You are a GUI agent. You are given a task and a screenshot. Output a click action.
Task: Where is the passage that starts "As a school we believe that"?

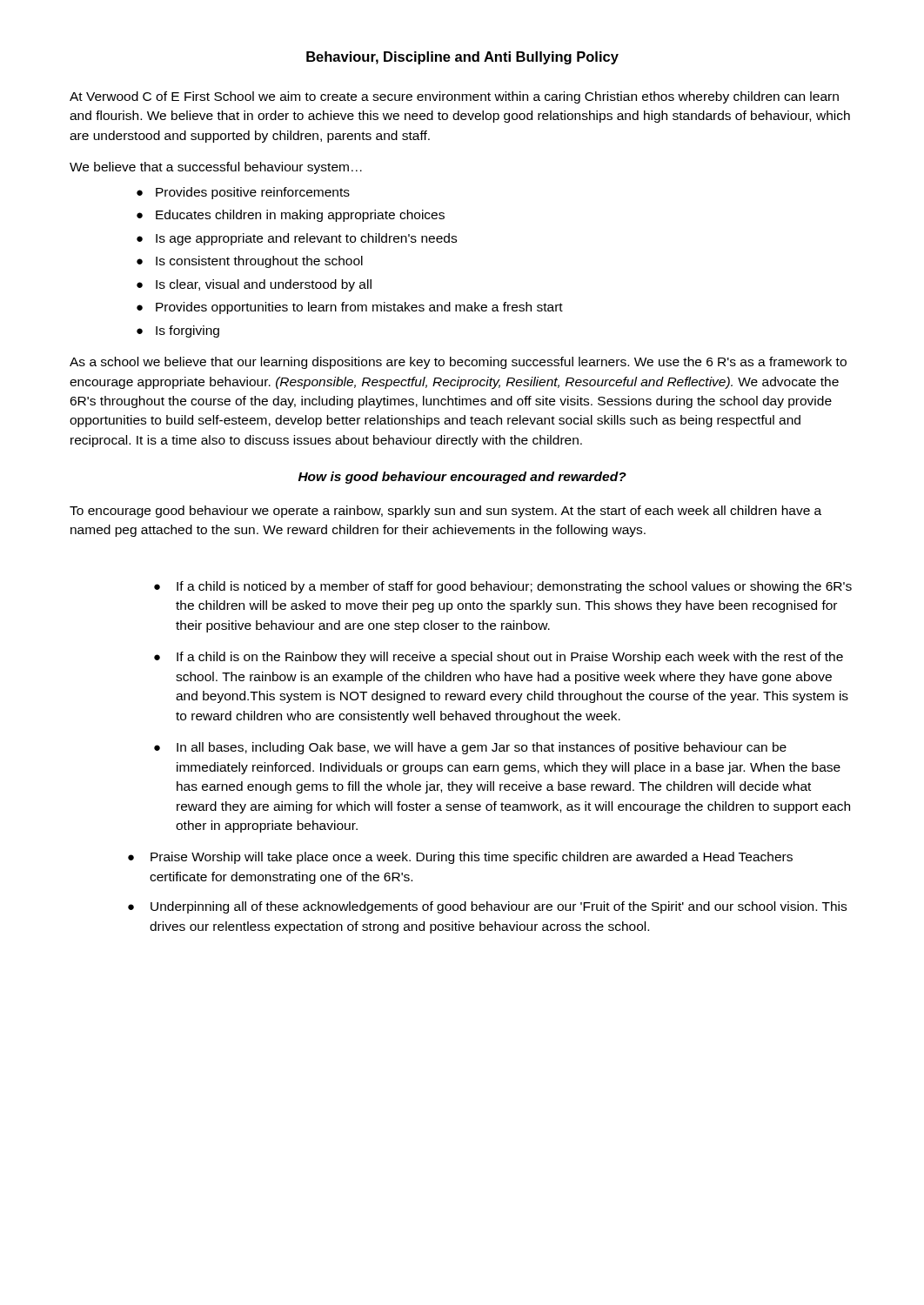458,401
